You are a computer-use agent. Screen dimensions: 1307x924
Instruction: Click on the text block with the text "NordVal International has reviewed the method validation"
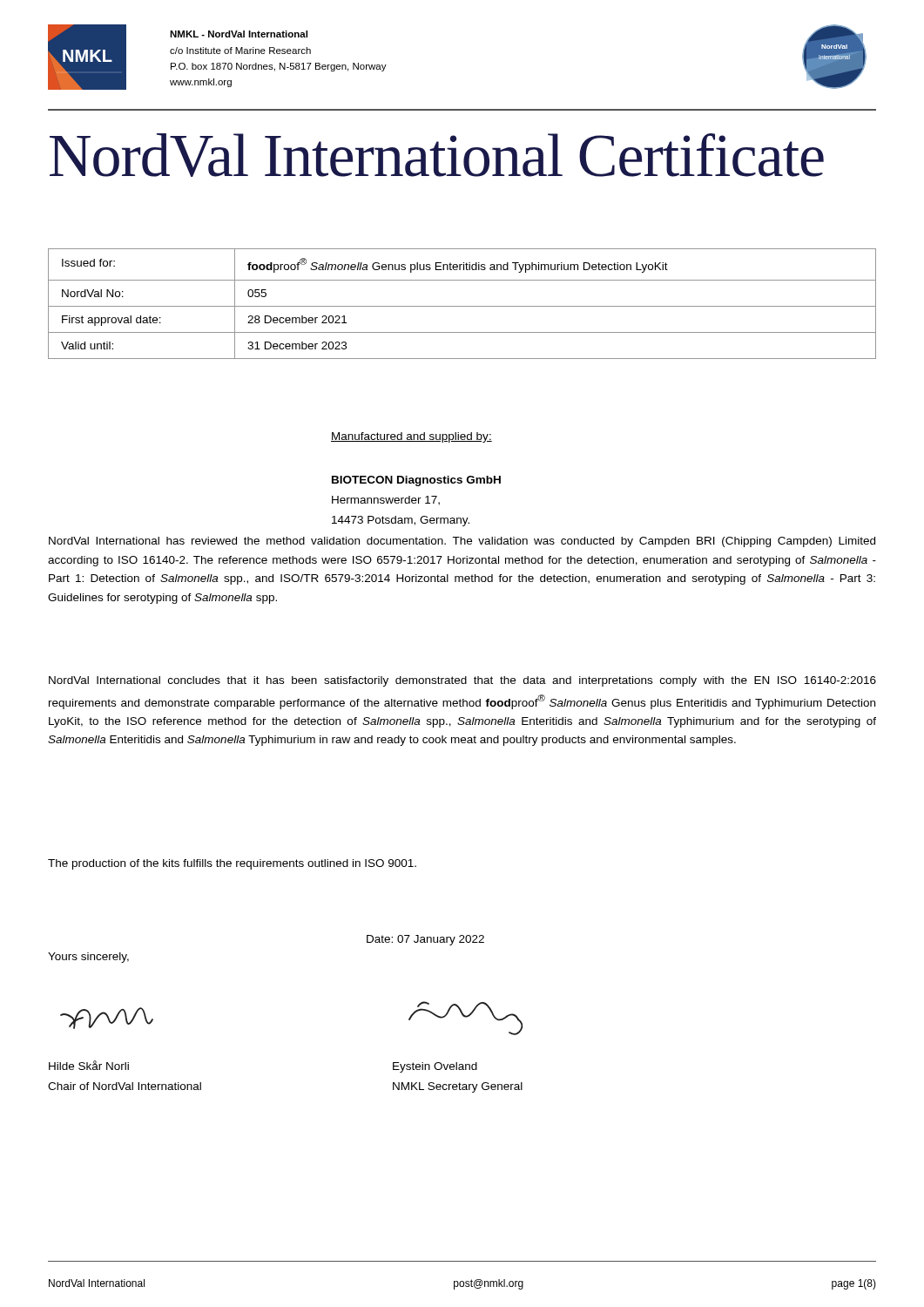tap(462, 569)
